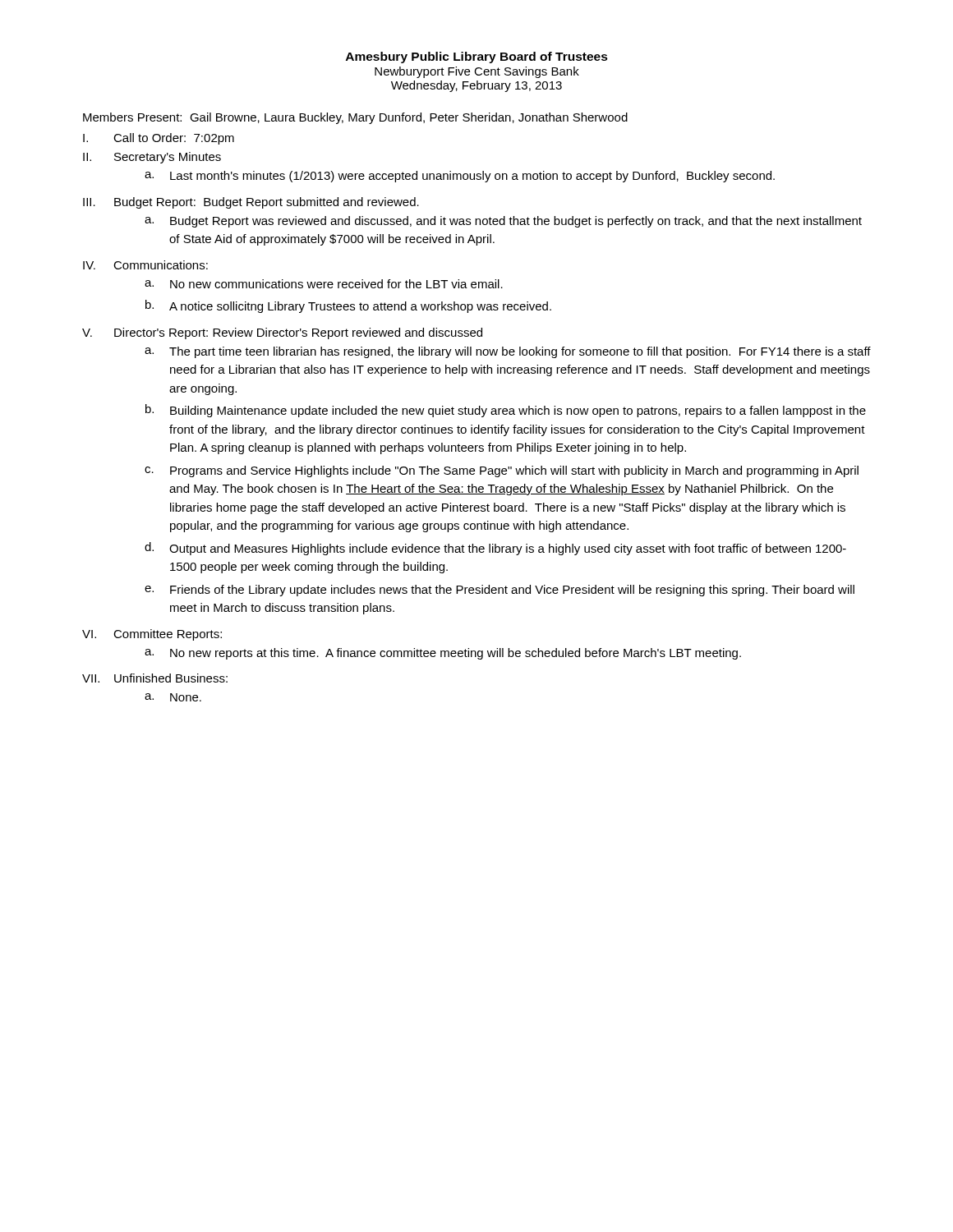Click on the region starting "I. Call to Order: 7:02pm"
953x1232 pixels.
(159, 139)
